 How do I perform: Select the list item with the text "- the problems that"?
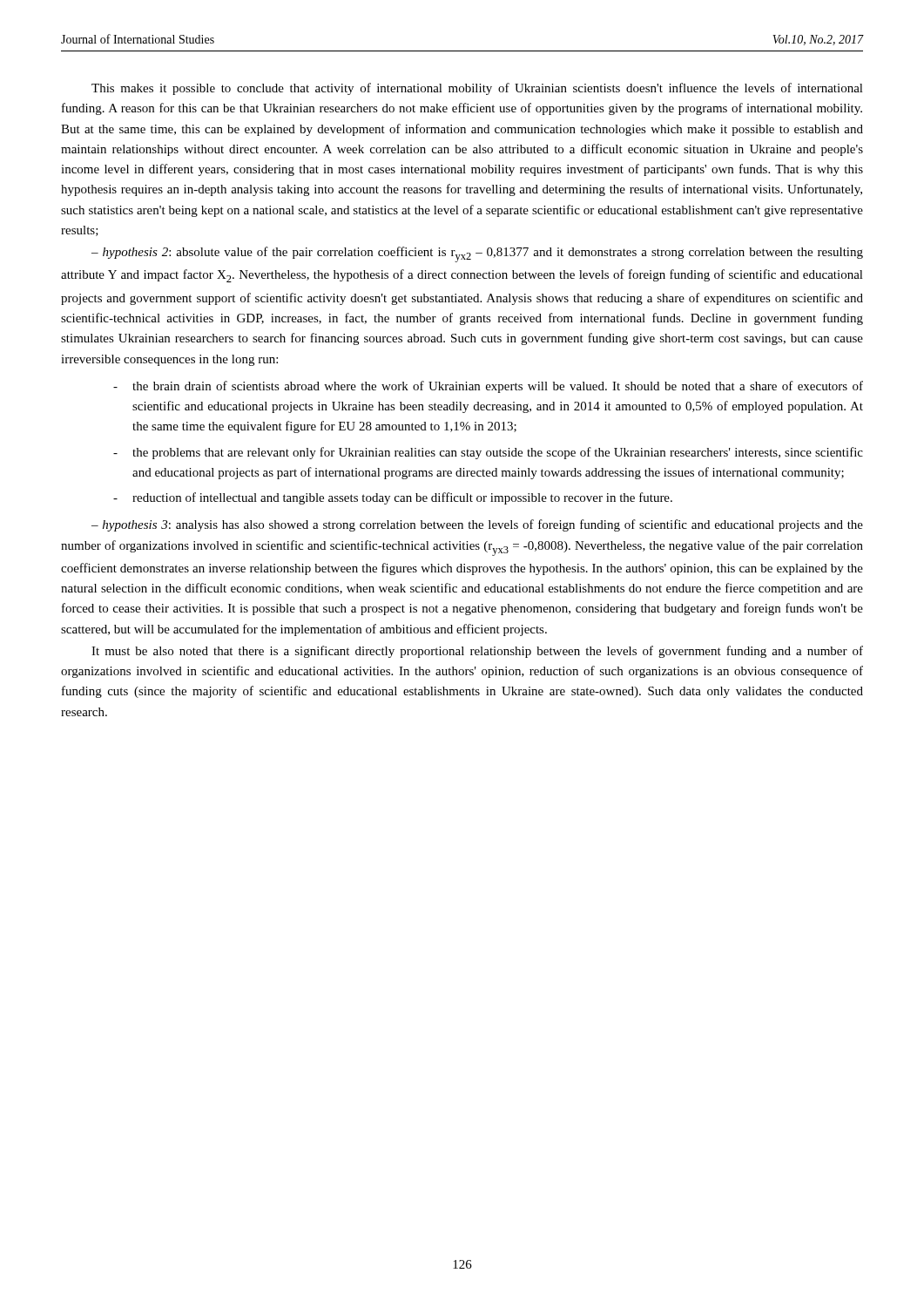488,462
